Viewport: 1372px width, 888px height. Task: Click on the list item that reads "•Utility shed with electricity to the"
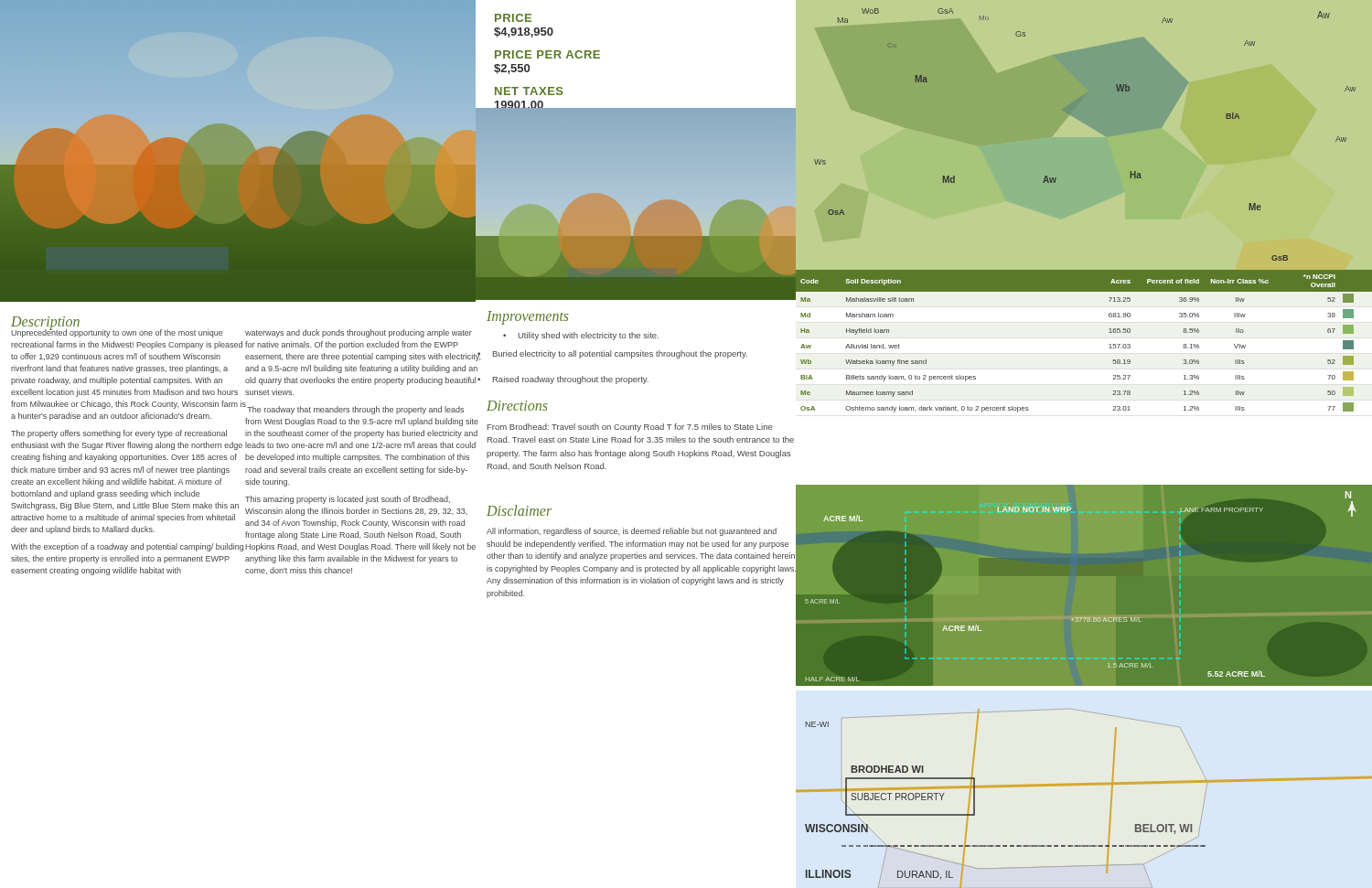tap(659, 336)
